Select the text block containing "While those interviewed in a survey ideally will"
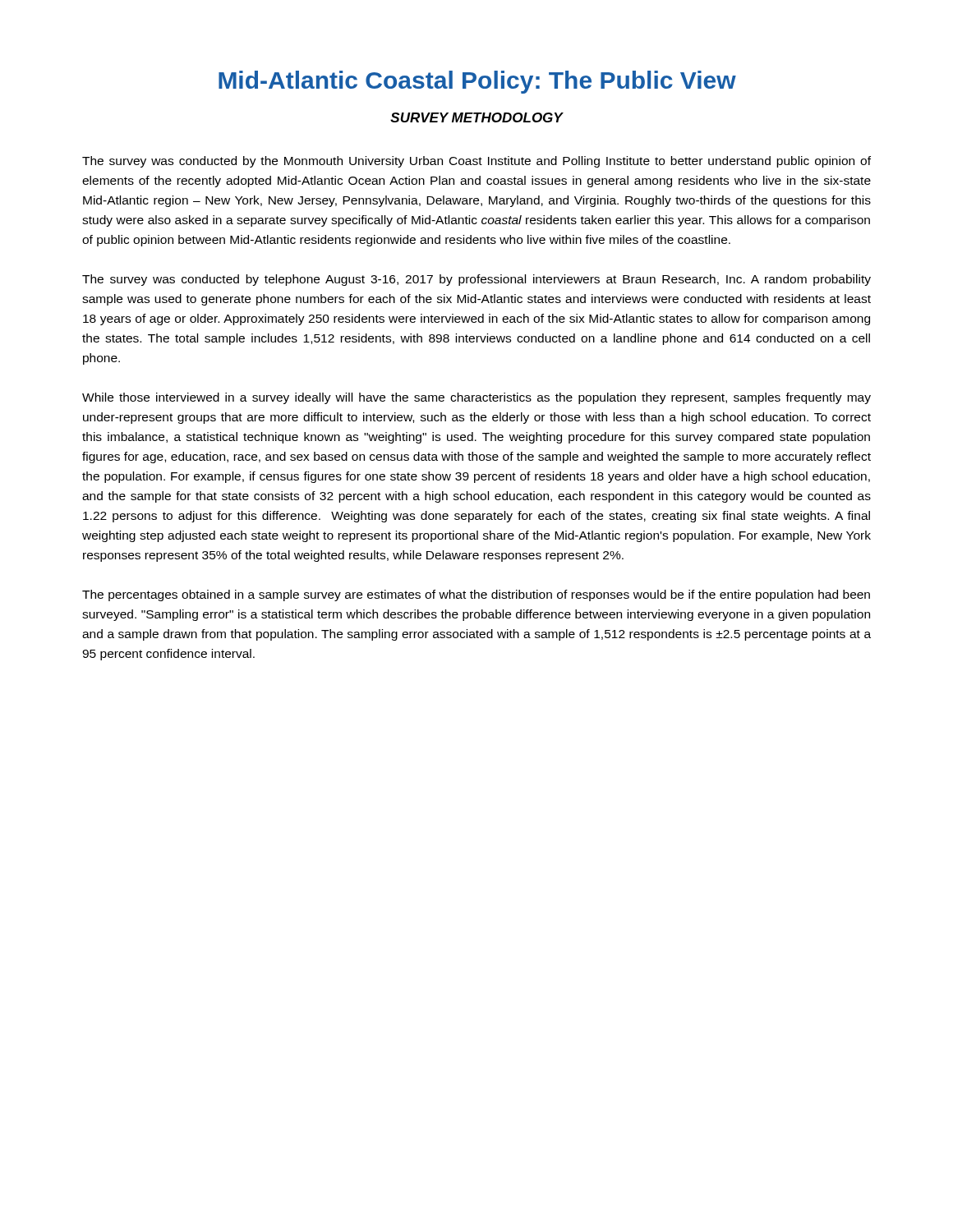 (x=476, y=476)
